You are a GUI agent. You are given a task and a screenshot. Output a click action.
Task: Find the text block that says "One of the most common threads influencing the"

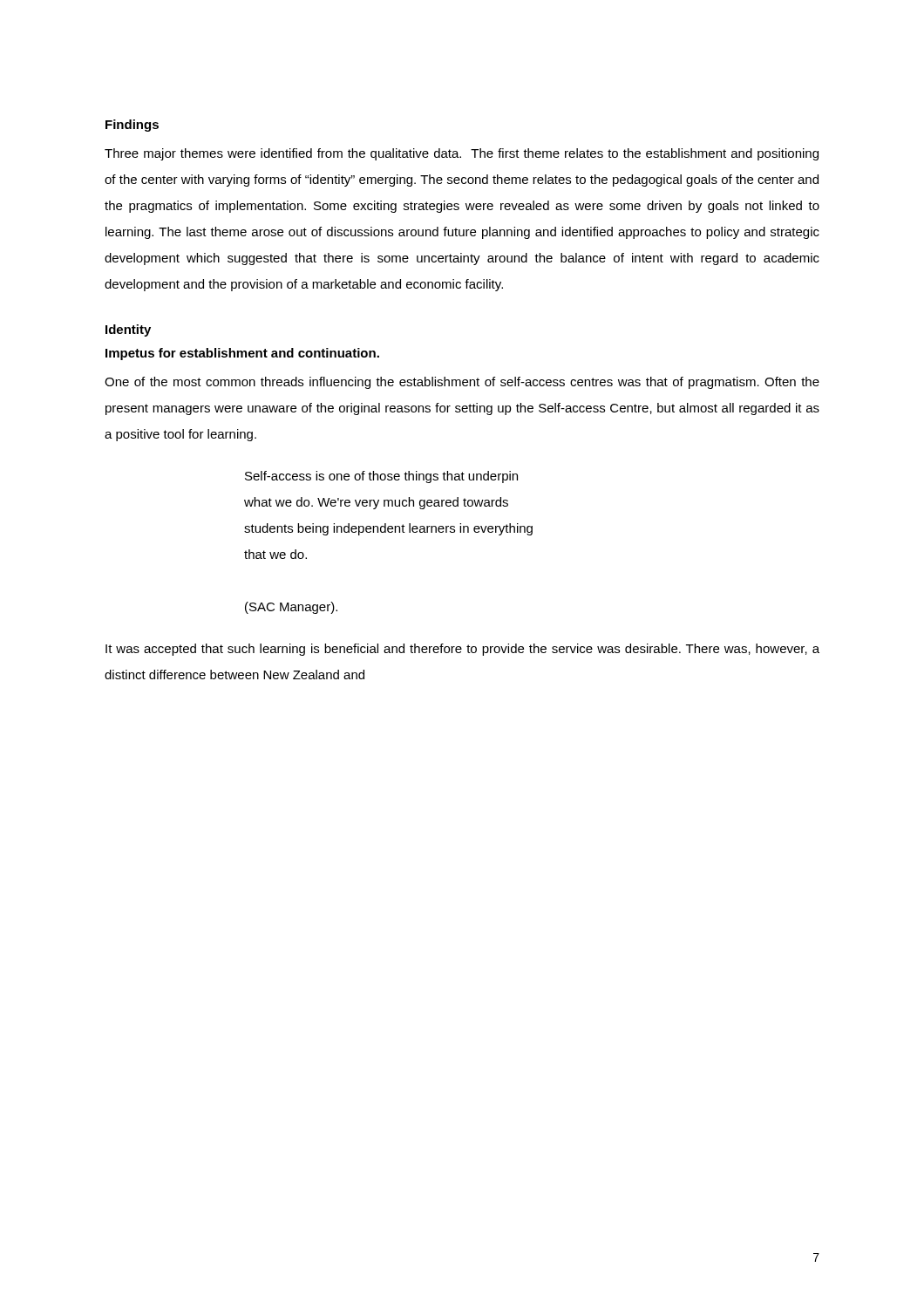point(462,408)
